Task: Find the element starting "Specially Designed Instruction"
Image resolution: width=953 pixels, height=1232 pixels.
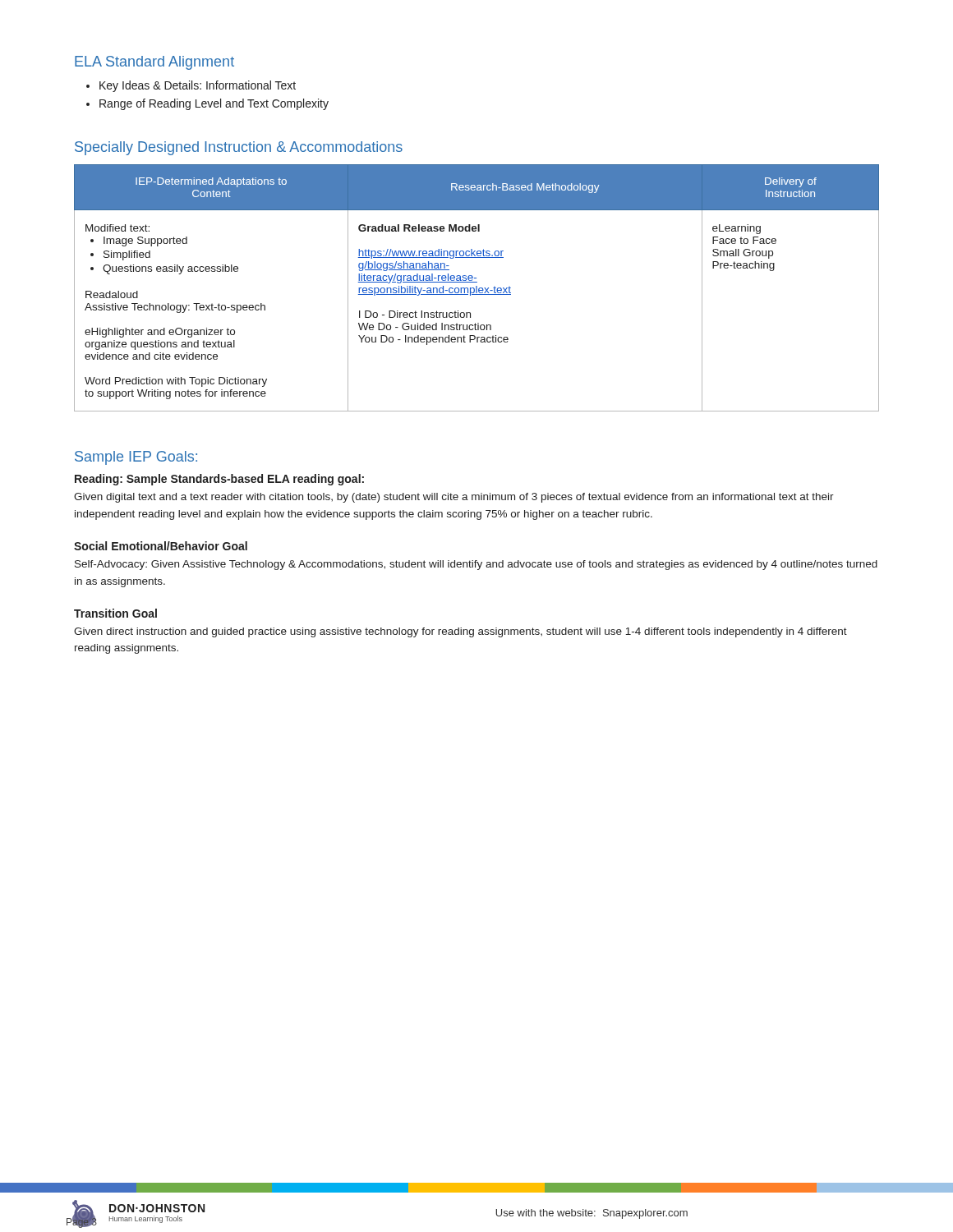Action: click(x=238, y=147)
